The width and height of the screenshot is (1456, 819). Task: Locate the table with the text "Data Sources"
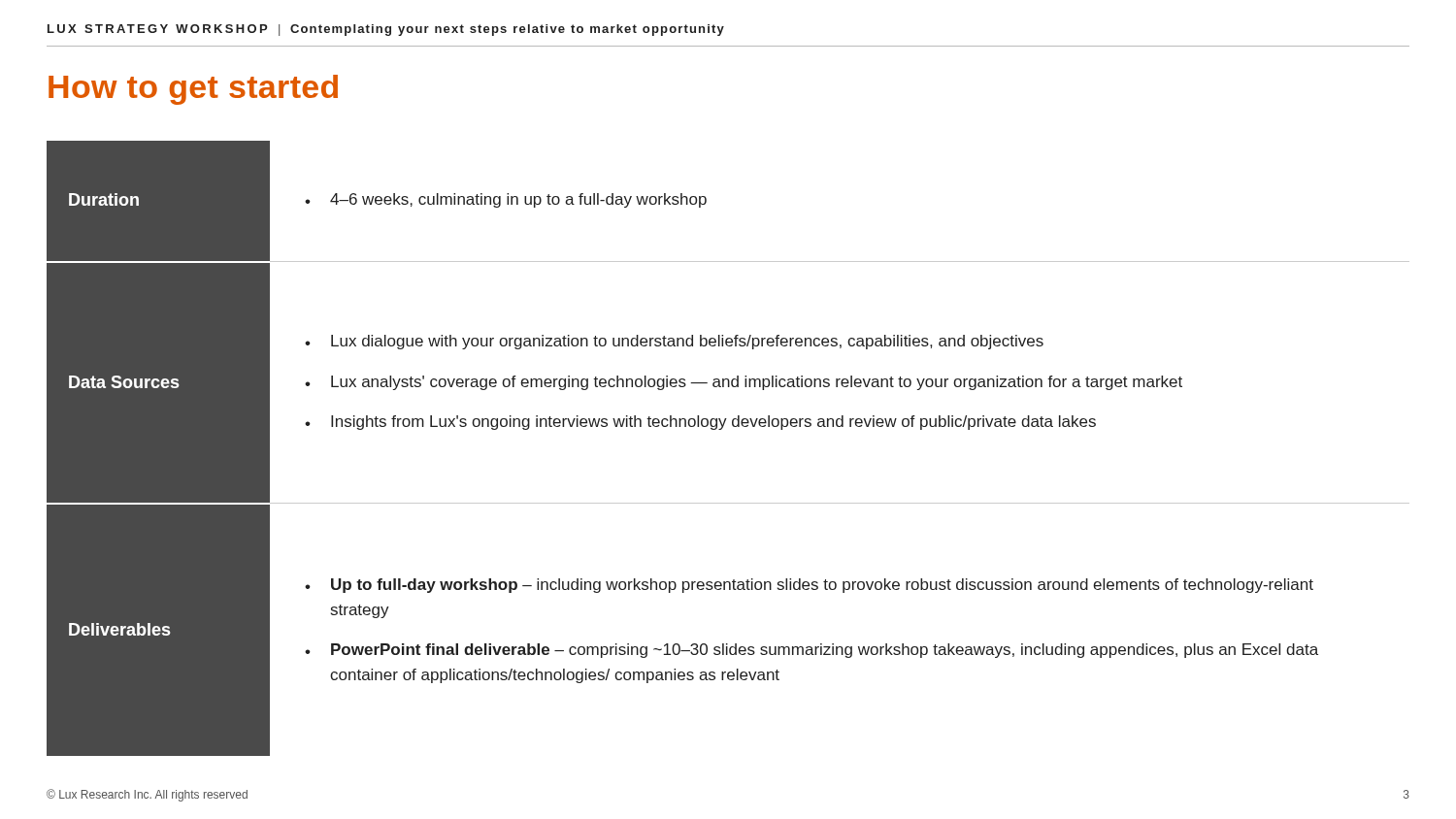tap(728, 448)
